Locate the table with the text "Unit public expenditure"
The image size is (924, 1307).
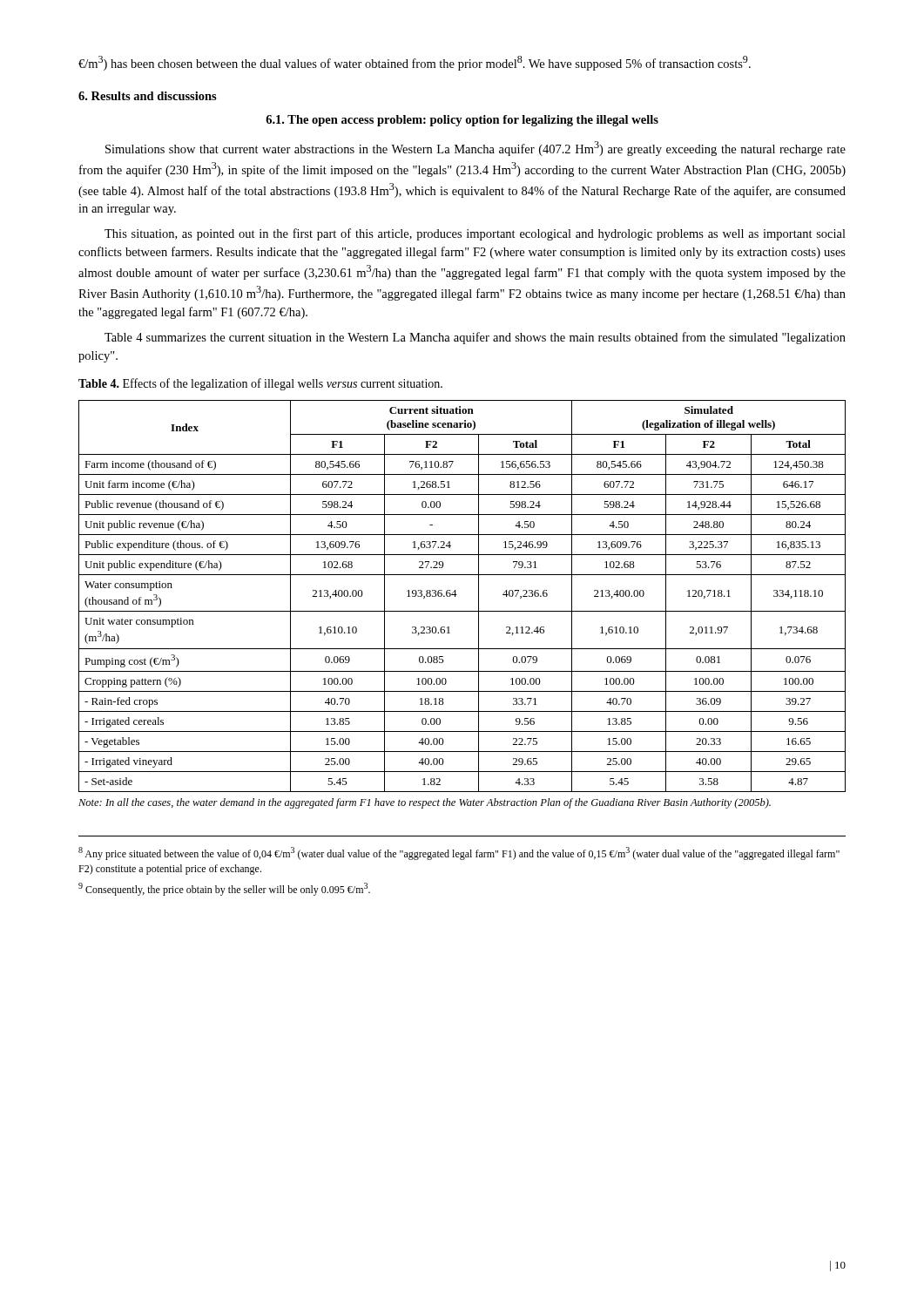(462, 596)
